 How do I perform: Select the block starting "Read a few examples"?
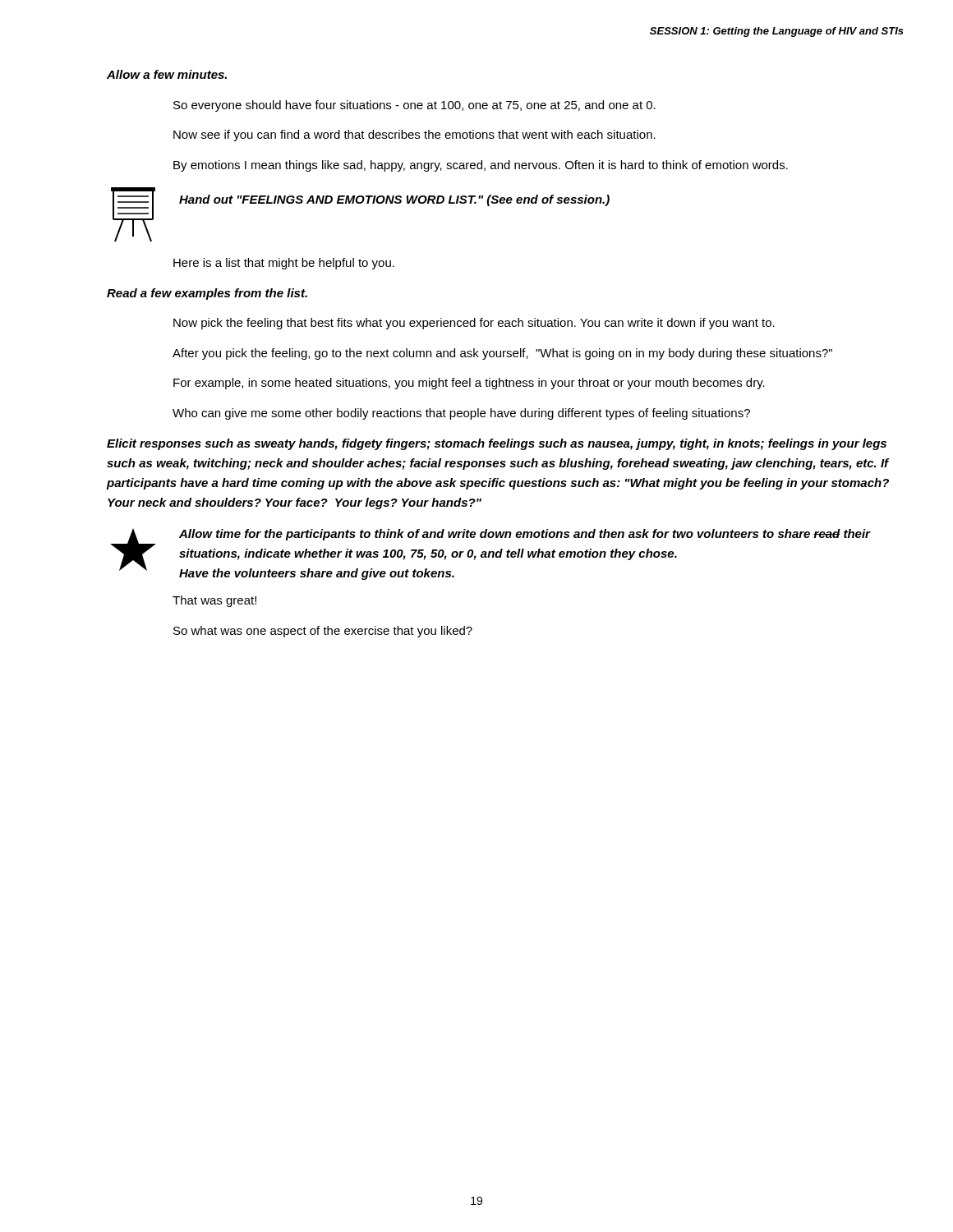tap(208, 292)
